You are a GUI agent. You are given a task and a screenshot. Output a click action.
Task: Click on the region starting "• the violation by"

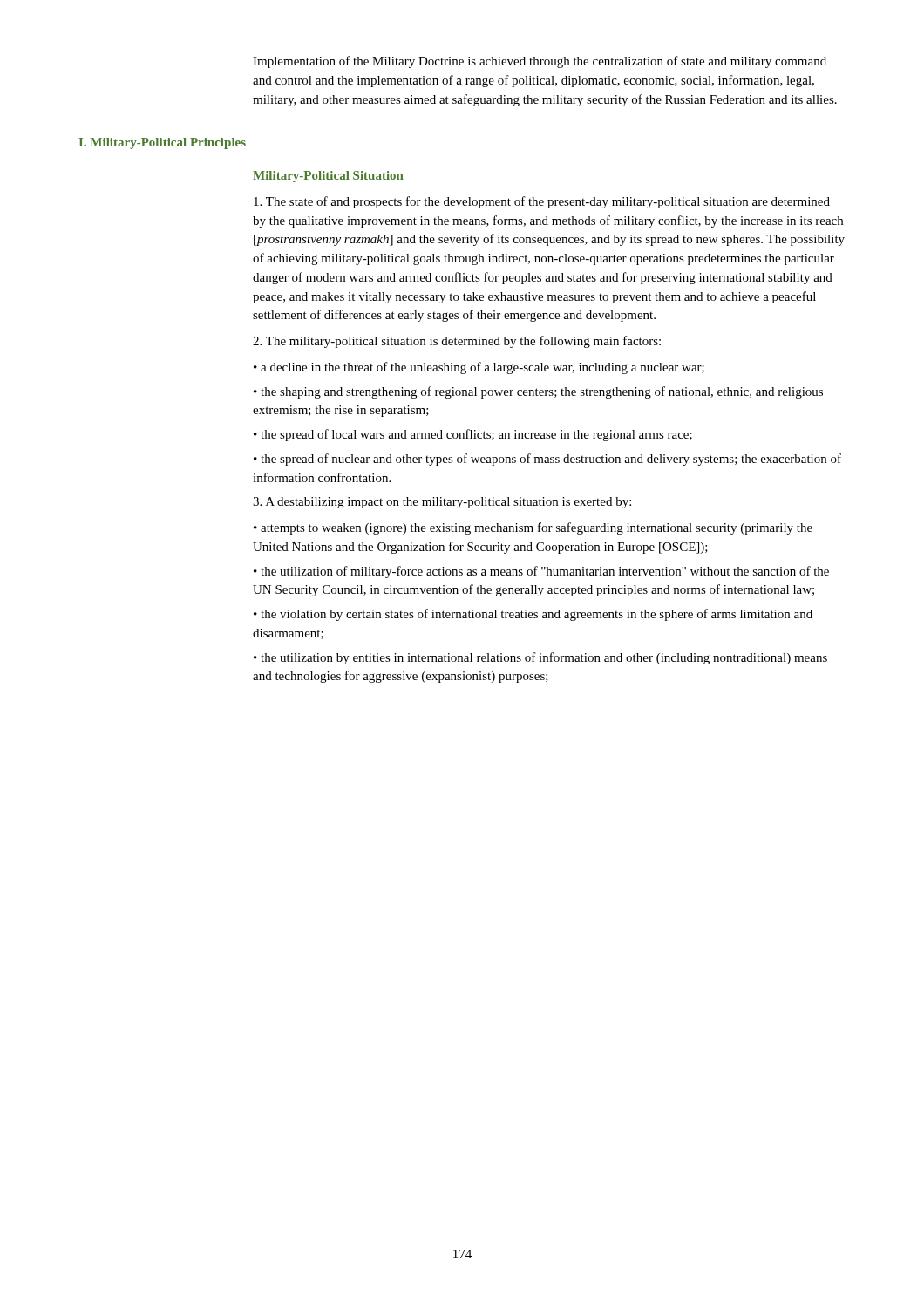coord(533,623)
